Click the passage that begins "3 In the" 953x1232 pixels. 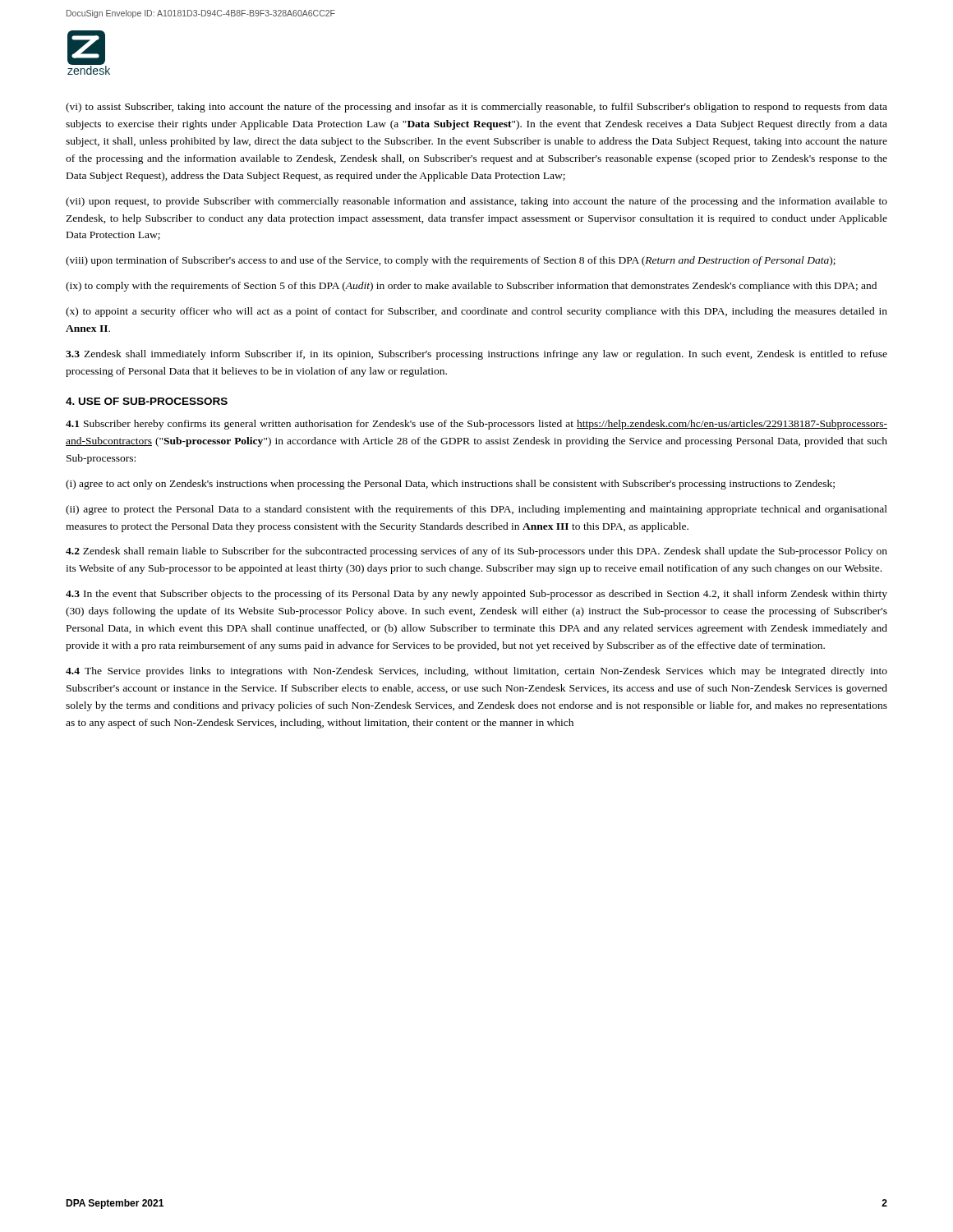476,620
